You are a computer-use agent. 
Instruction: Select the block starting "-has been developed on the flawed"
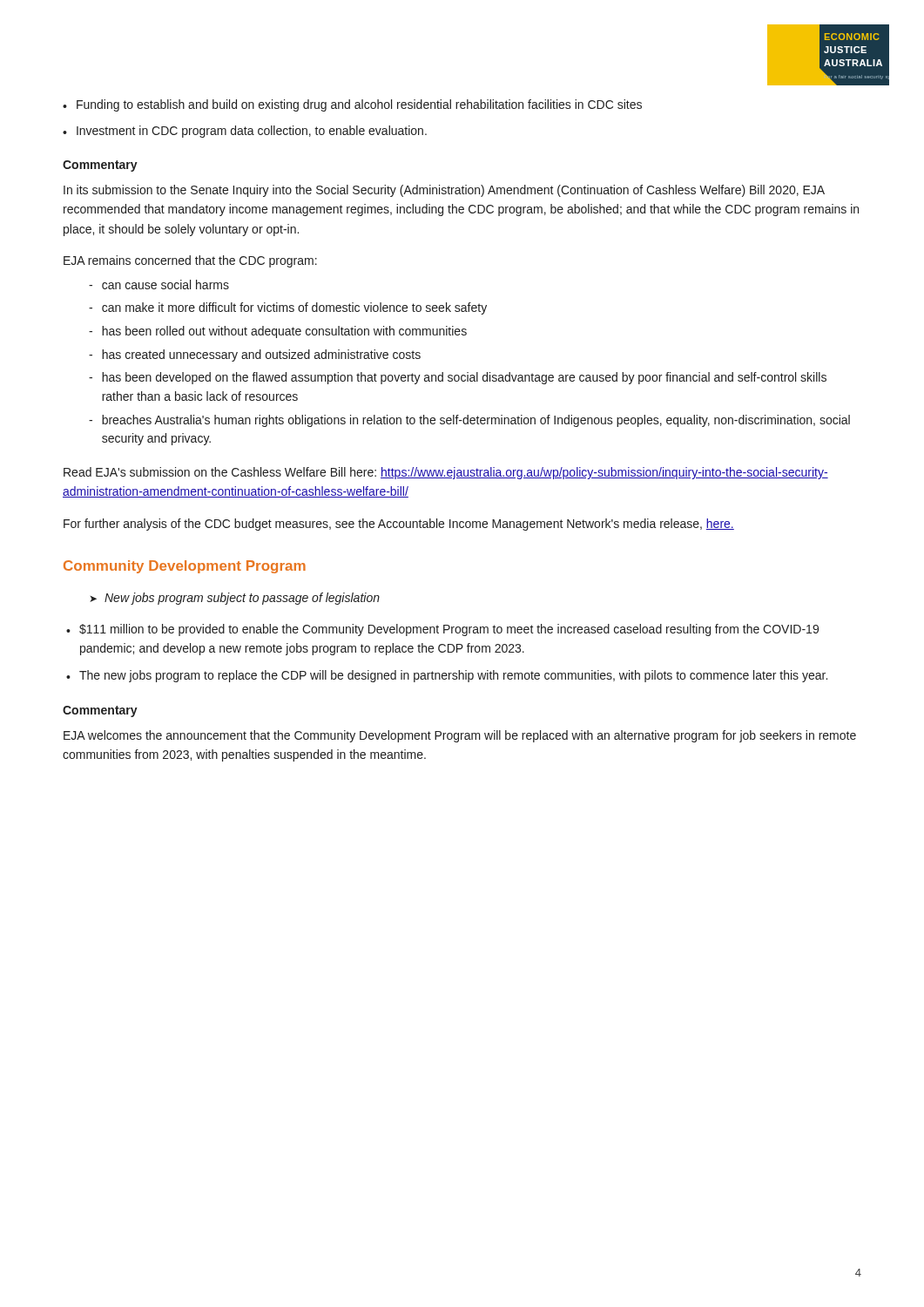point(475,388)
